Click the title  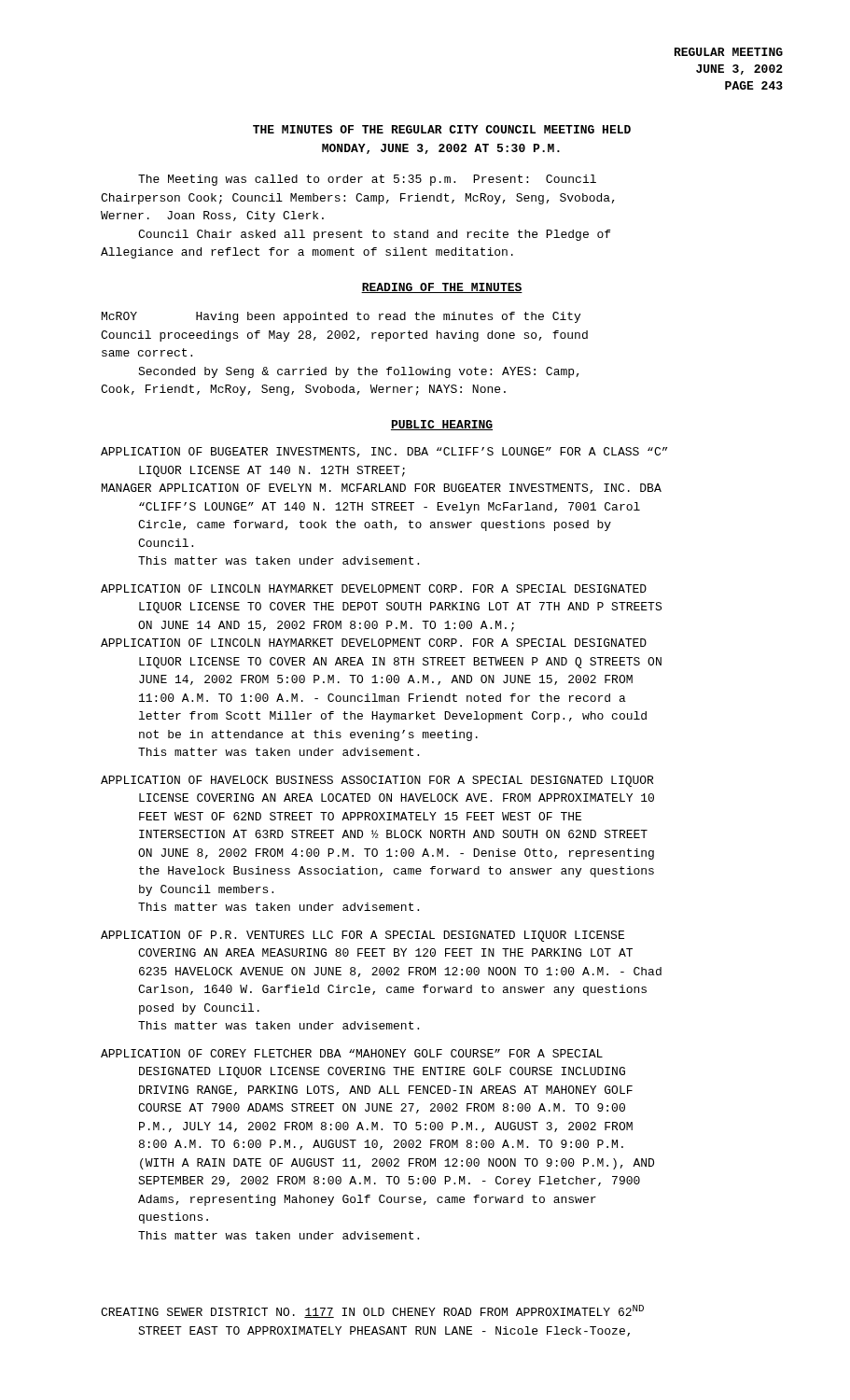click(442, 139)
